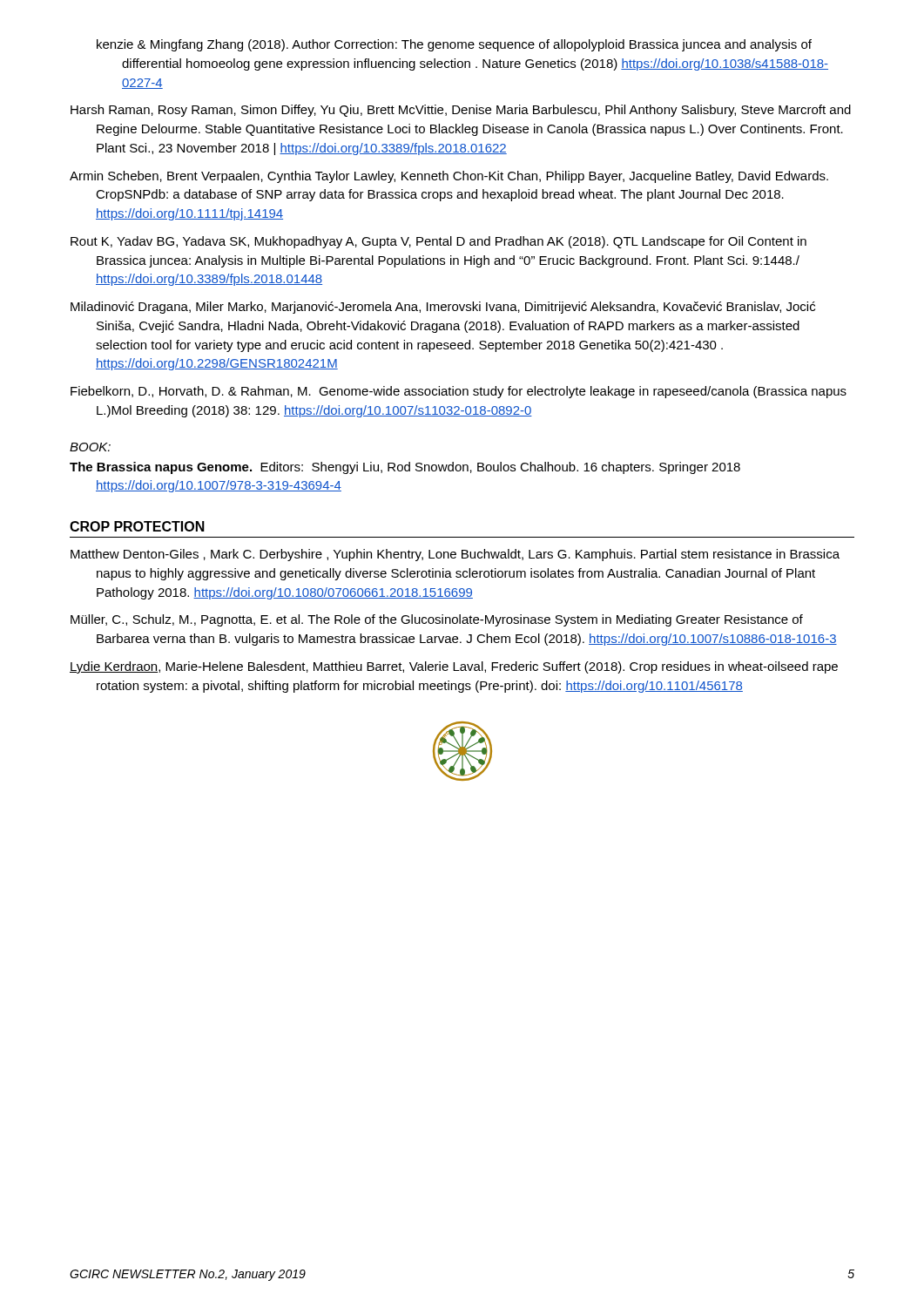Image resolution: width=924 pixels, height=1307 pixels.
Task: Click the passage that begins "Harsh Raman, Rosy Raman,"
Action: [x=460, y=129]
